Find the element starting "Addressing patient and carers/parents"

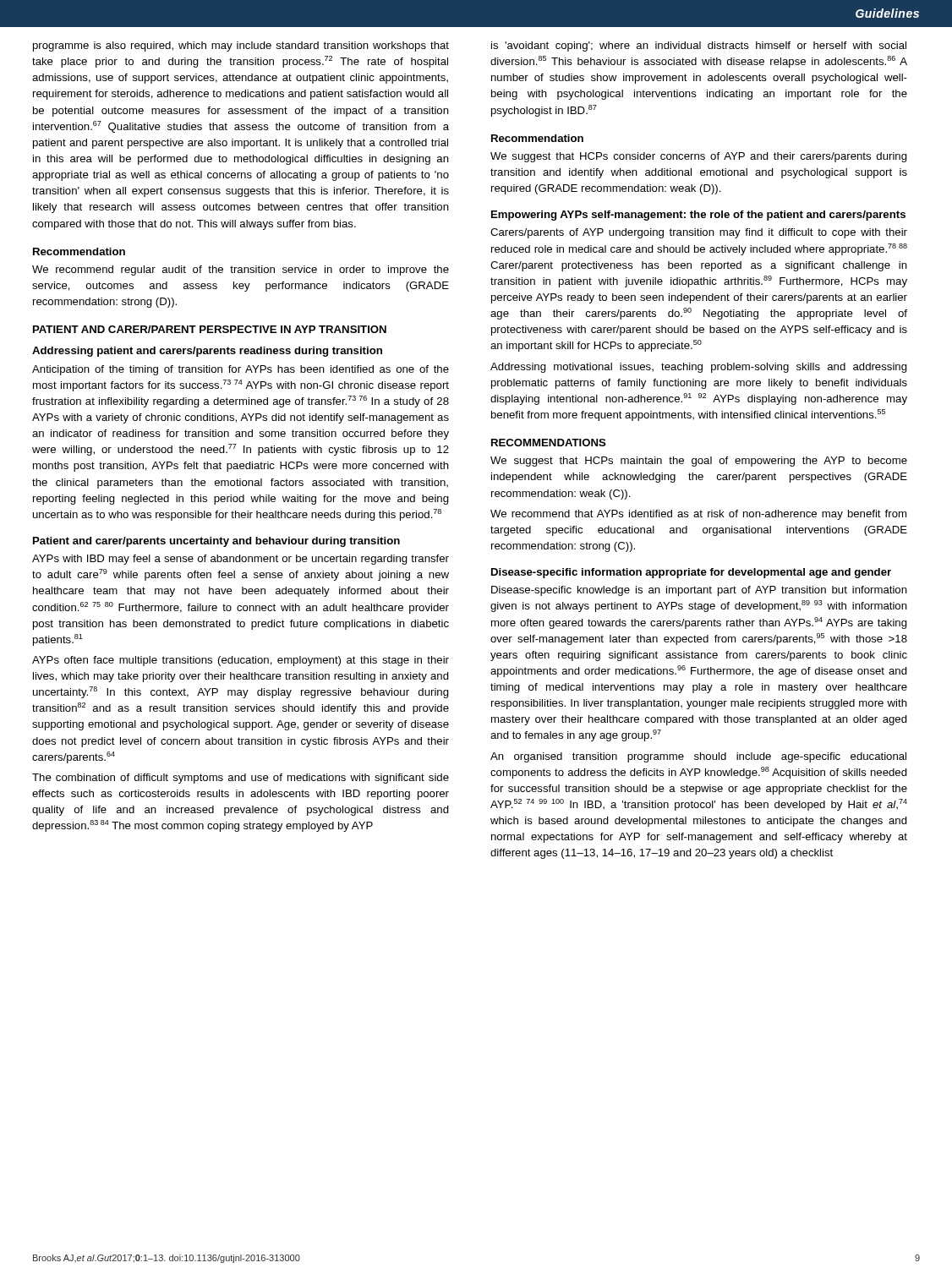click(x=207, y=351)
